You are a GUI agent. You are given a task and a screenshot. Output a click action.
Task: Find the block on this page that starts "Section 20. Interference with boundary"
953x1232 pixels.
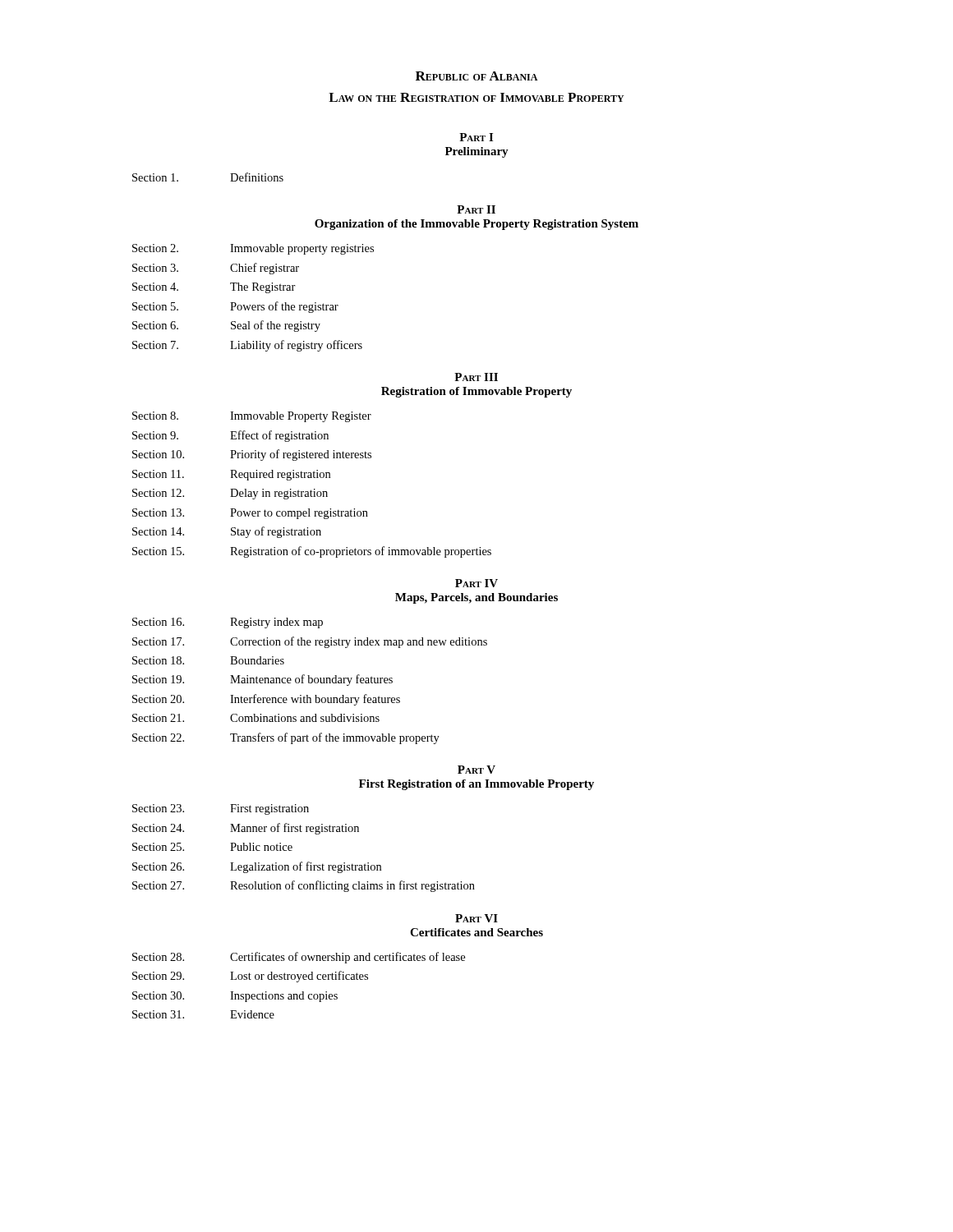click(x=266, y=700)
